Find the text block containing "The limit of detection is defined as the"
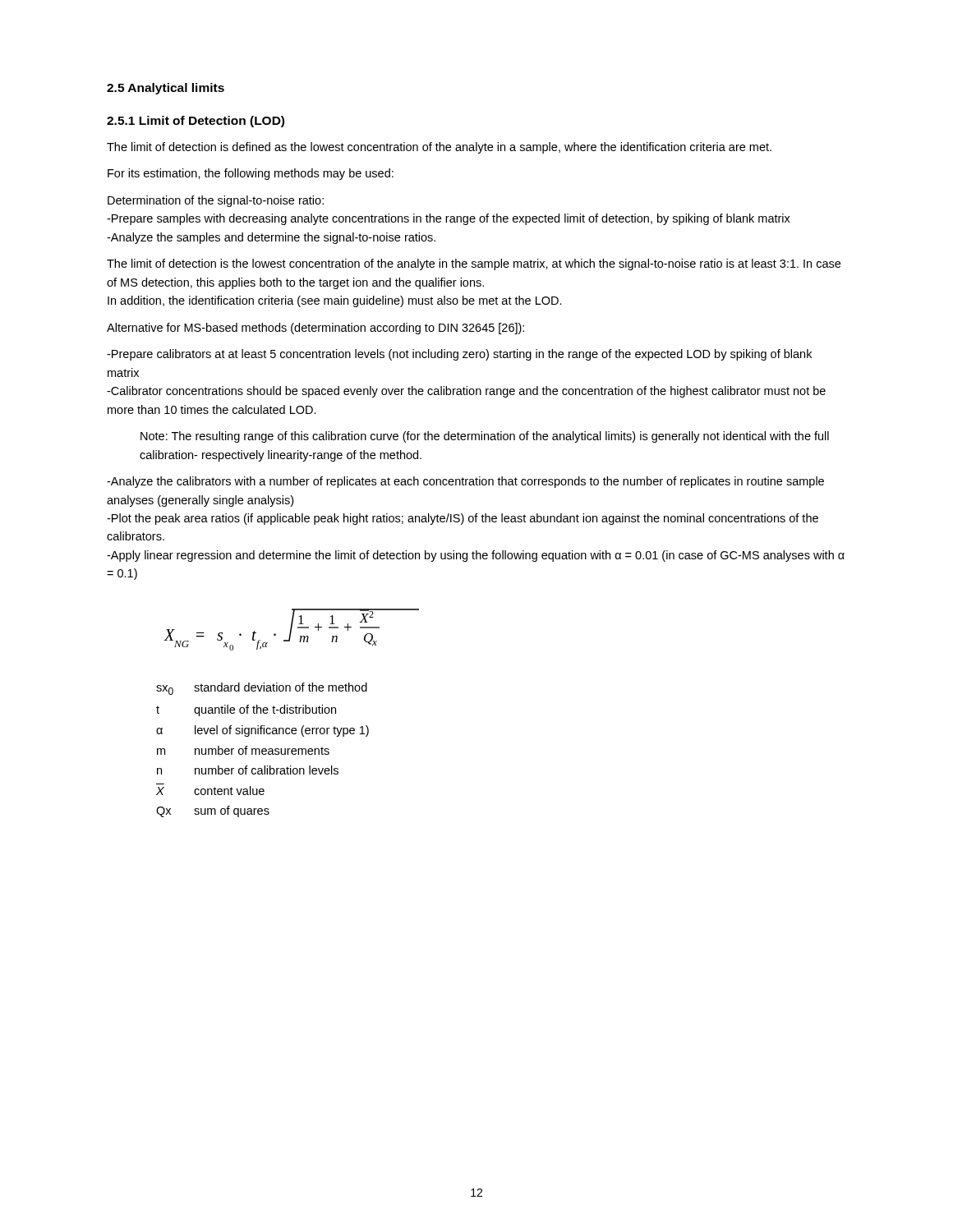This screenshot has height=1232, width=953. 440,147
